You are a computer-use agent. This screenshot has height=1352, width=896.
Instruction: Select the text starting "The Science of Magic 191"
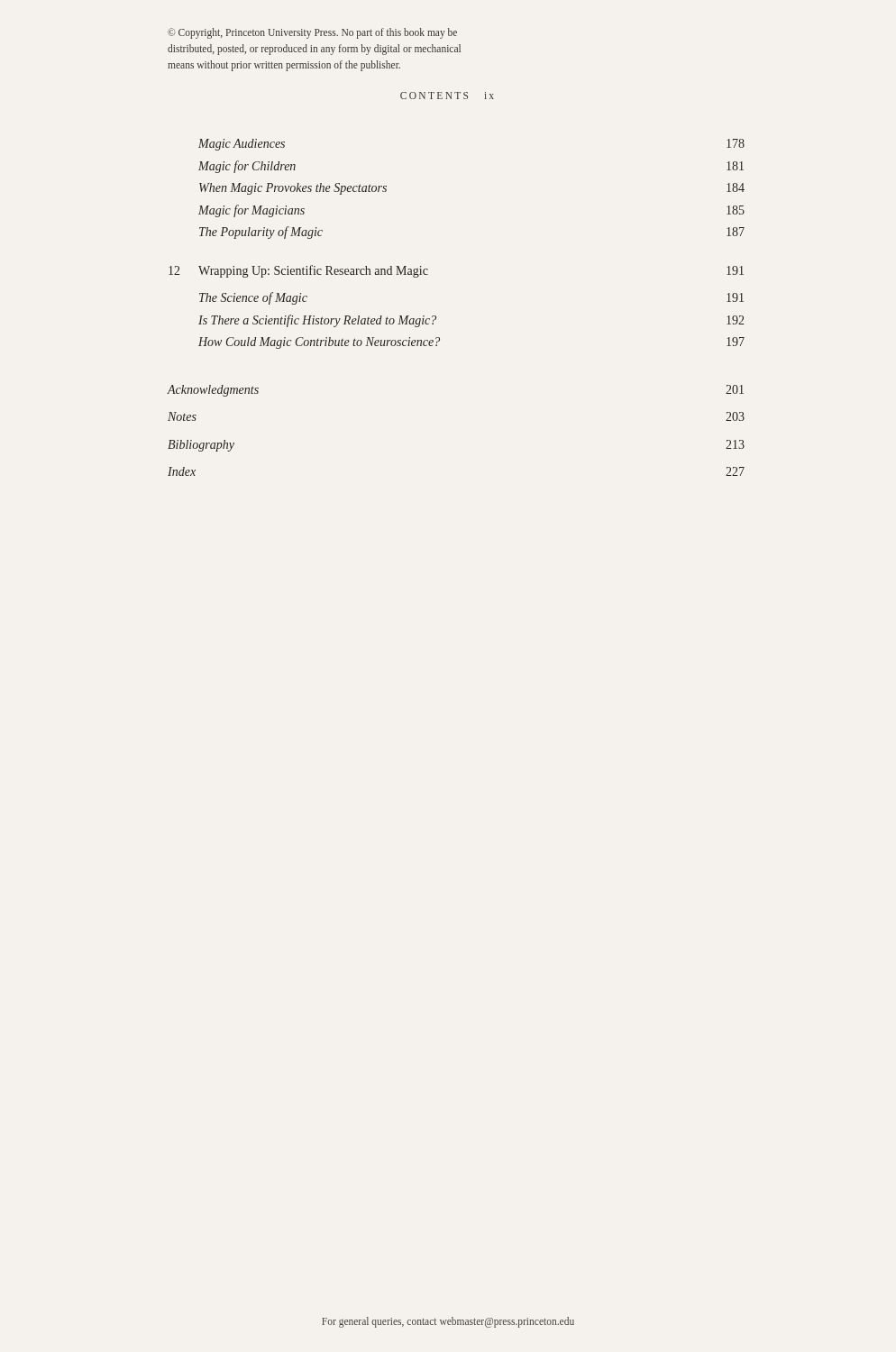254,299
